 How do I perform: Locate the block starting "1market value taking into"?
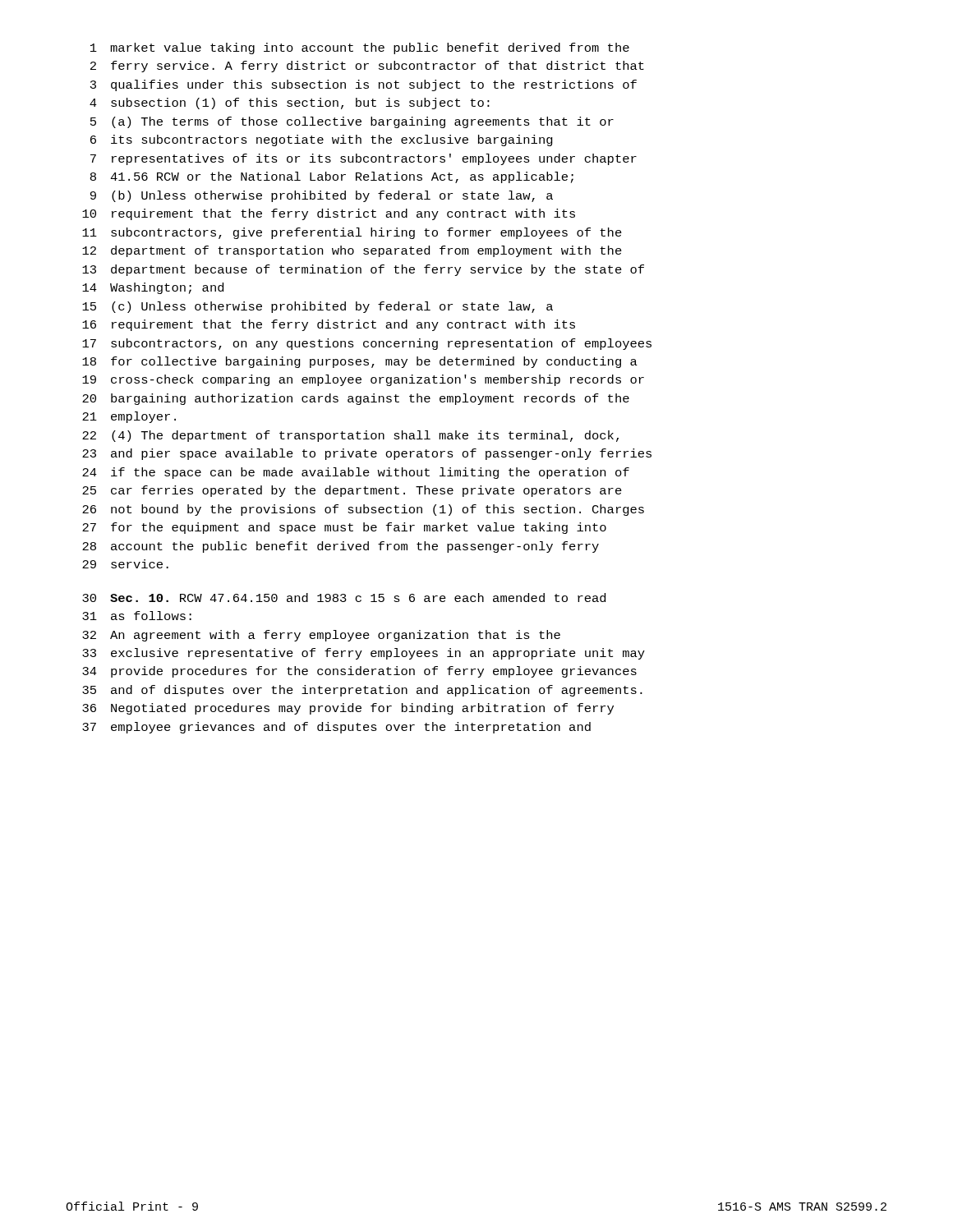click(x=476, y=76)
